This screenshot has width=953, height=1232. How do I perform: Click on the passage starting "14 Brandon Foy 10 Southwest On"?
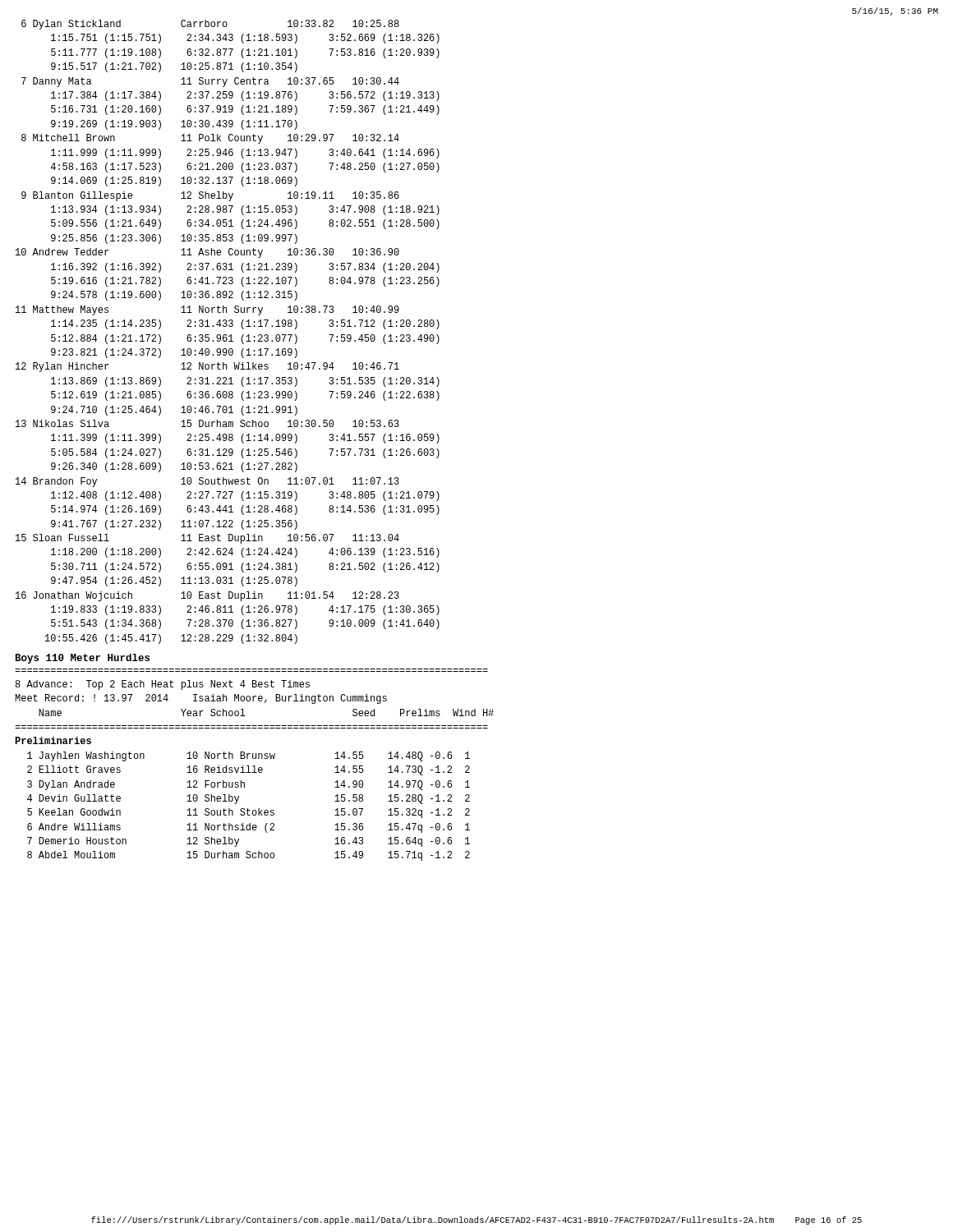tap(228, 503)
